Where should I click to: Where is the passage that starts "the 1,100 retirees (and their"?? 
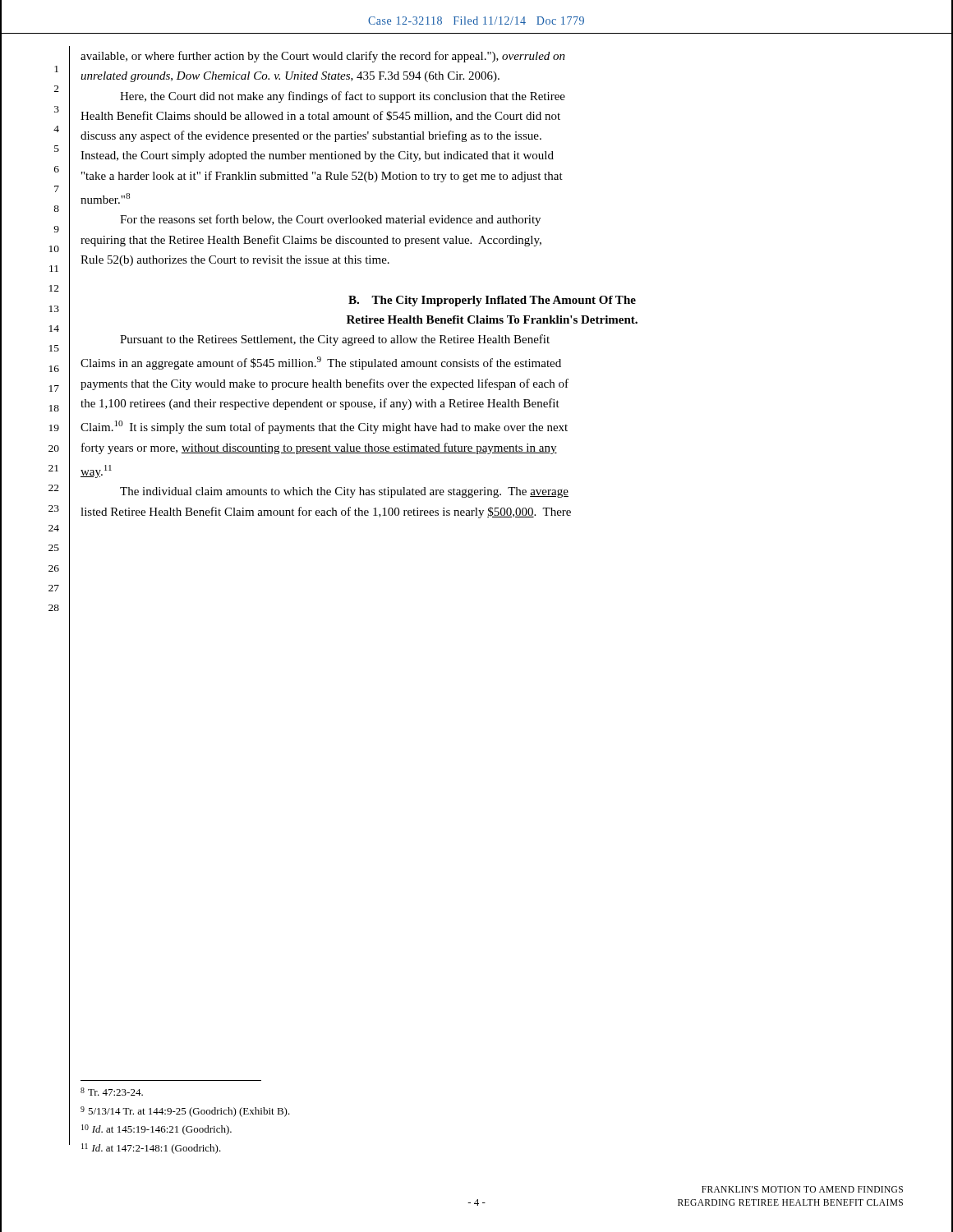pos(320,403)
